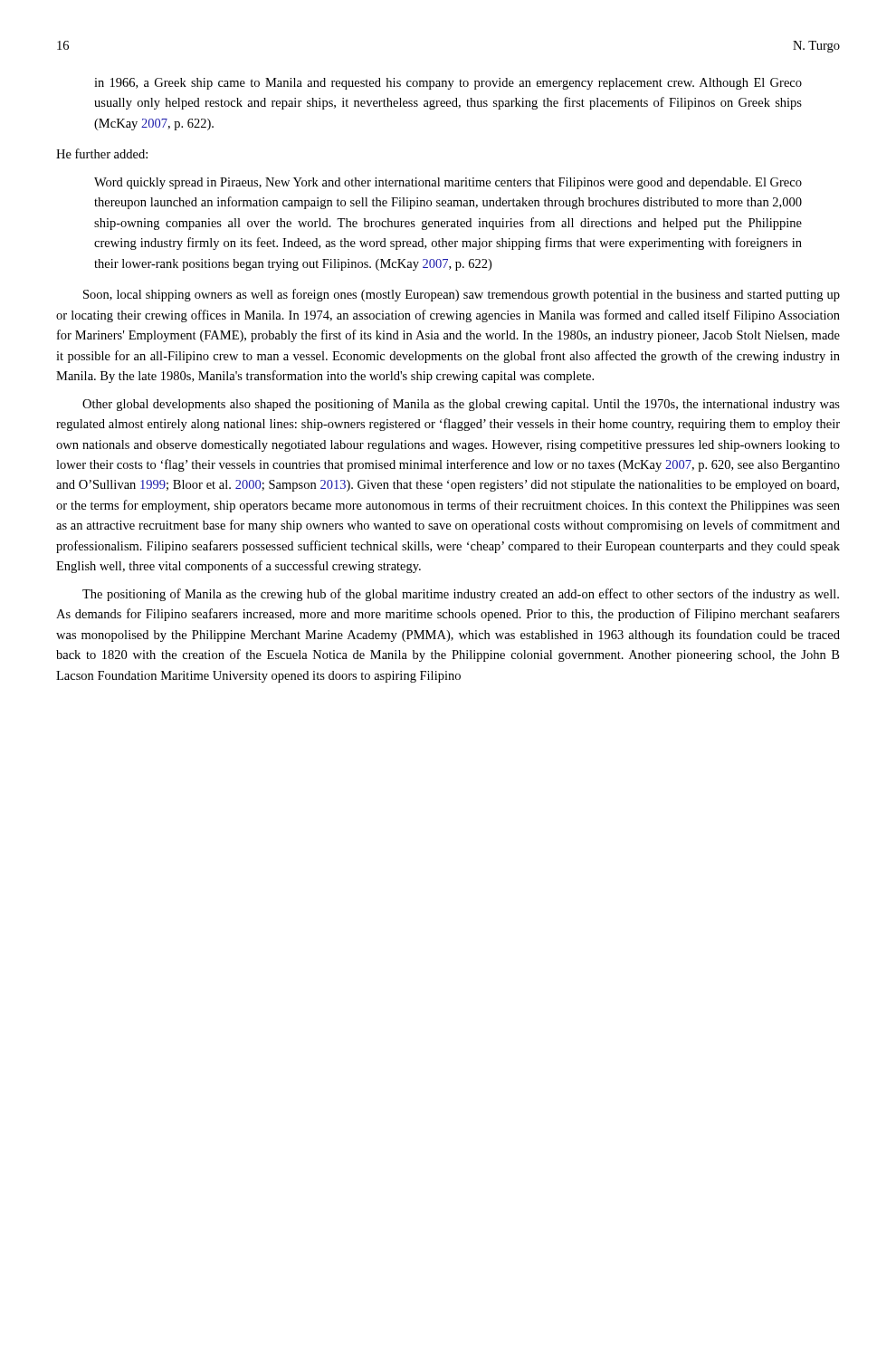
Task: Select the text block starting "The positioning of Manila as"
Action: click(448, 635)
